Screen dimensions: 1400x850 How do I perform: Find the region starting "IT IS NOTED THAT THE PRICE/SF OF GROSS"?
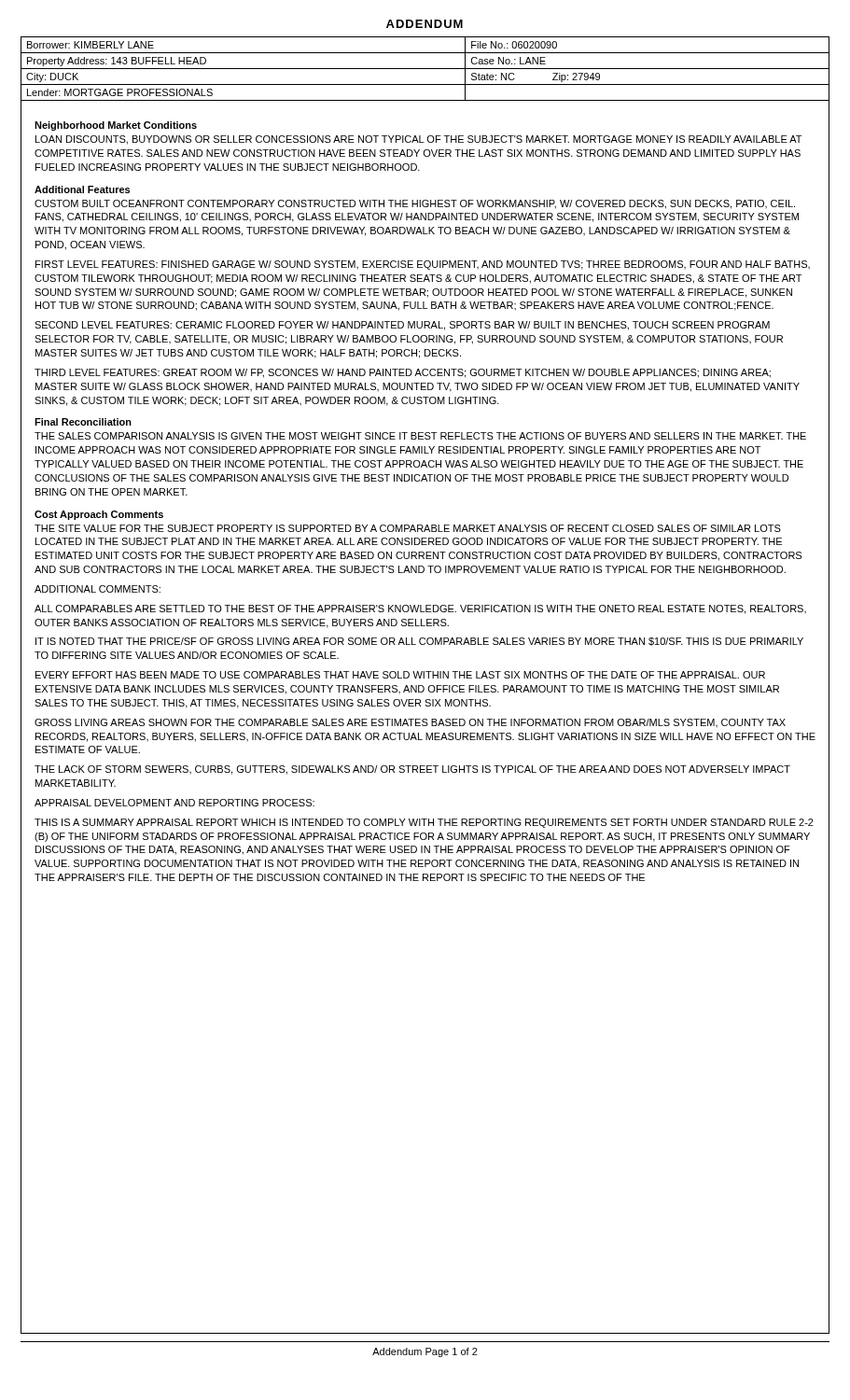pyautogui.click(x=419, y=649)
